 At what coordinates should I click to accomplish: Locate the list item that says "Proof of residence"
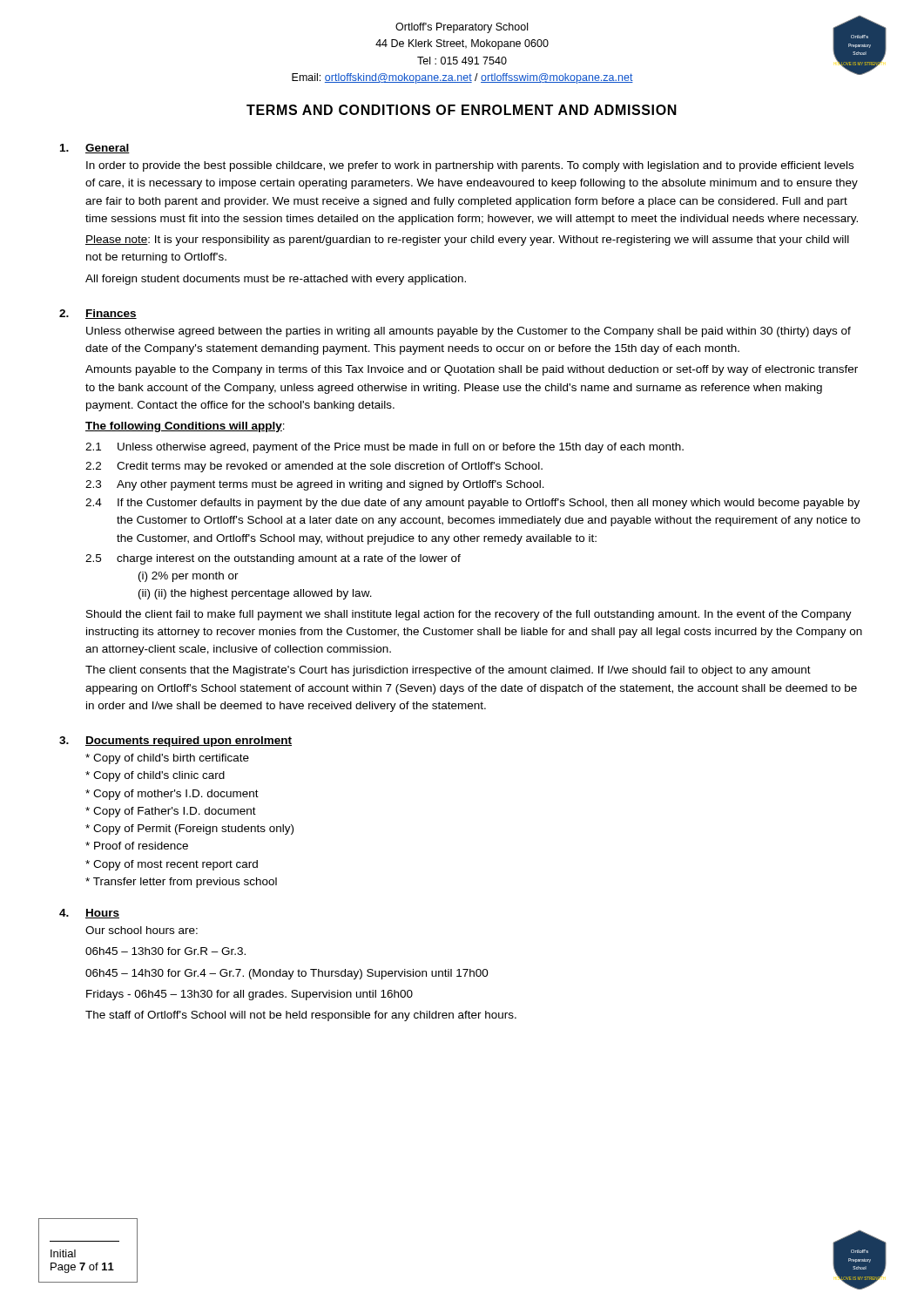[137, 846]
